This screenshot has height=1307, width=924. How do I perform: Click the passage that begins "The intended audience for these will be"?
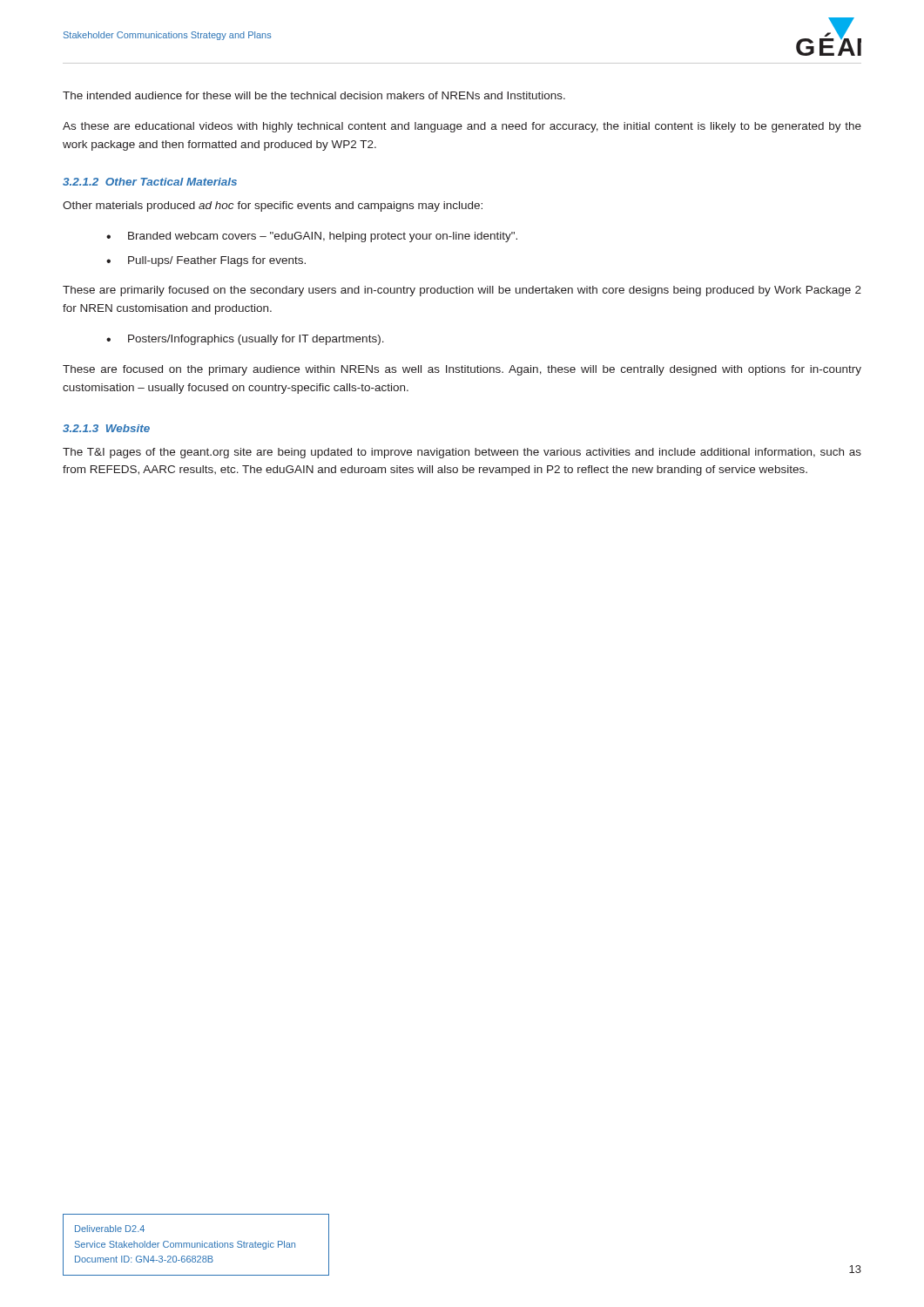tap(314, 95)
